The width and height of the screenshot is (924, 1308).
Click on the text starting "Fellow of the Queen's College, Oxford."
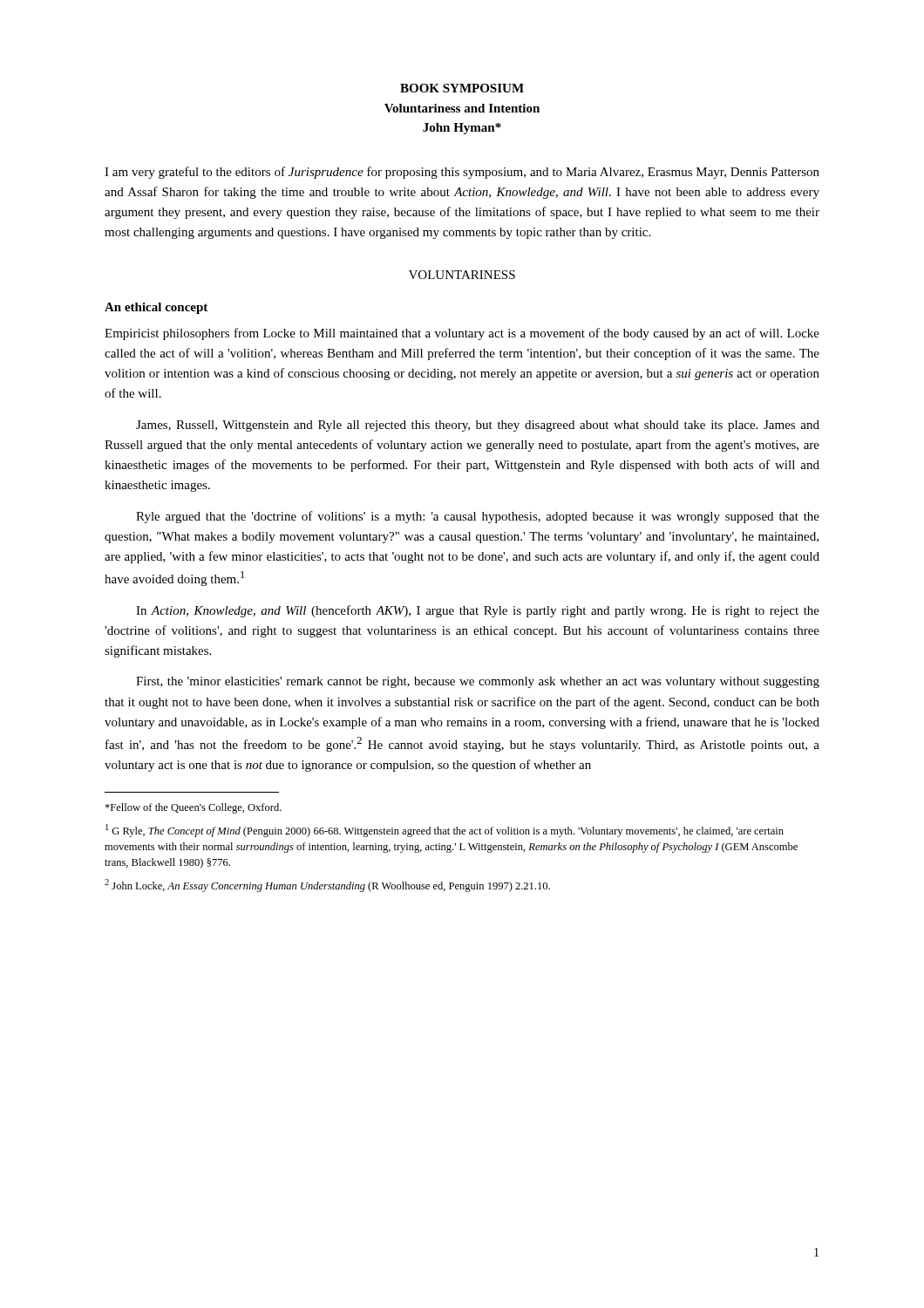click(x=193, y=807)
